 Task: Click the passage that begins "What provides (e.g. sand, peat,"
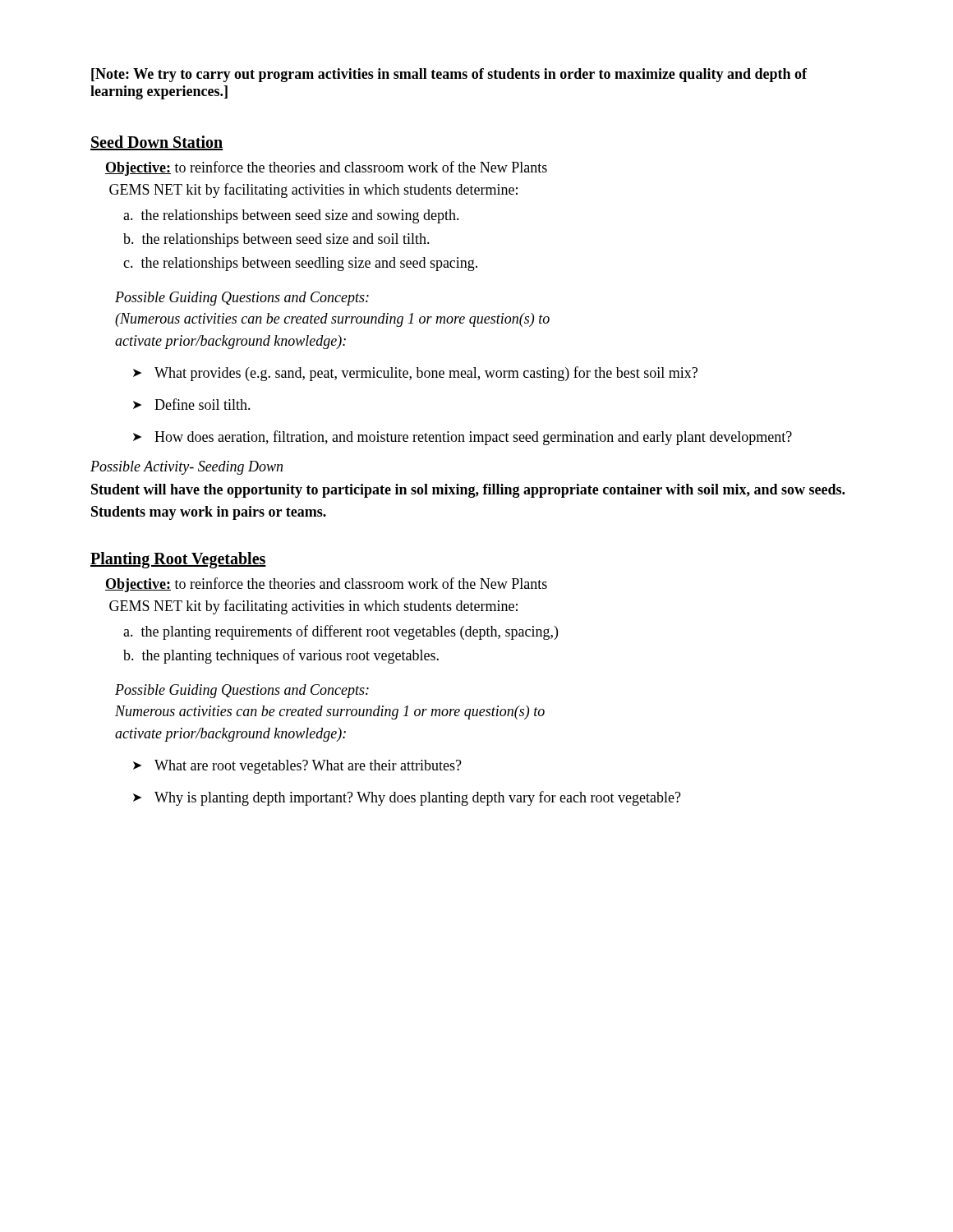point(497,373)
